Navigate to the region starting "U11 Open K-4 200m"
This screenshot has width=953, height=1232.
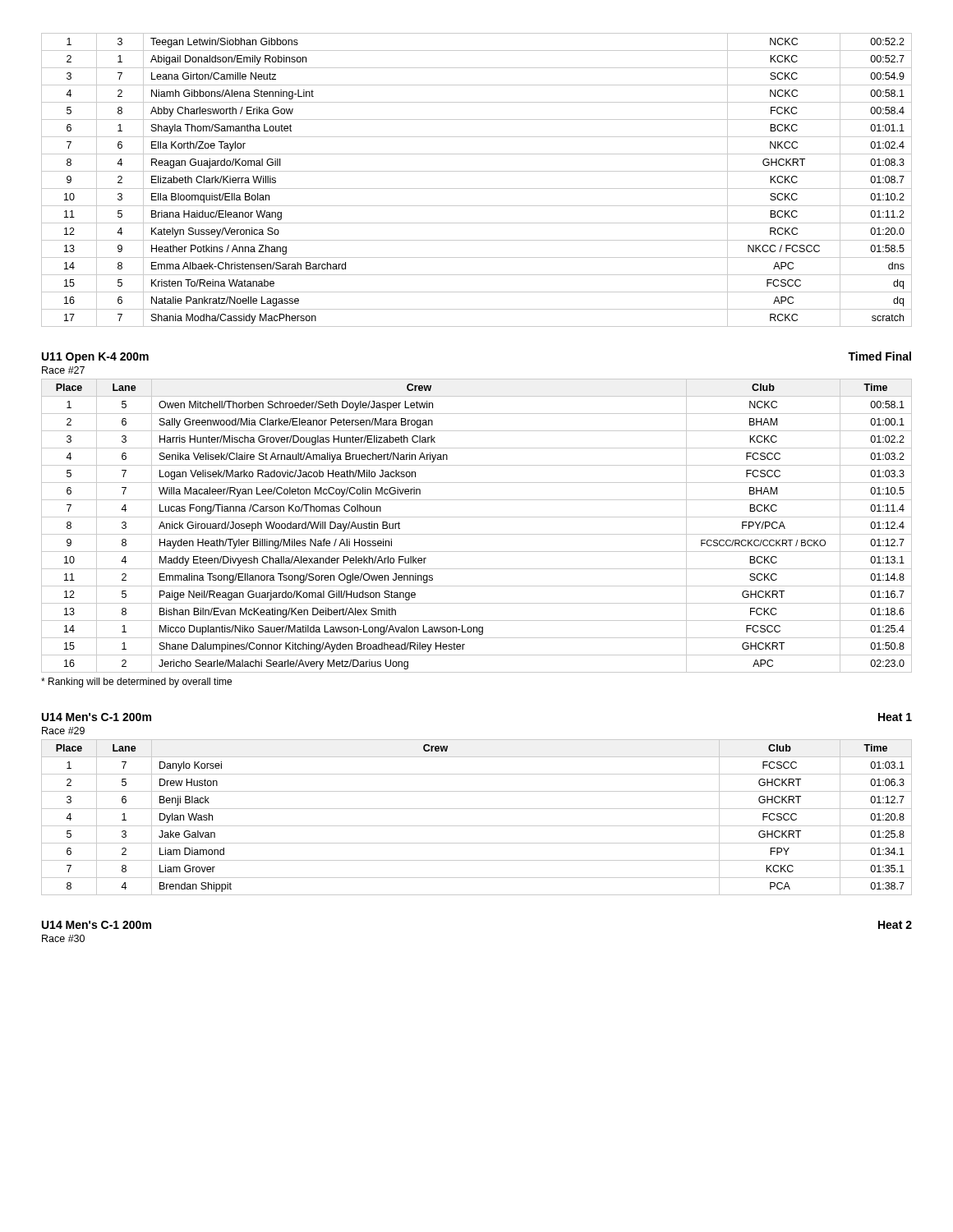[95, 356]
